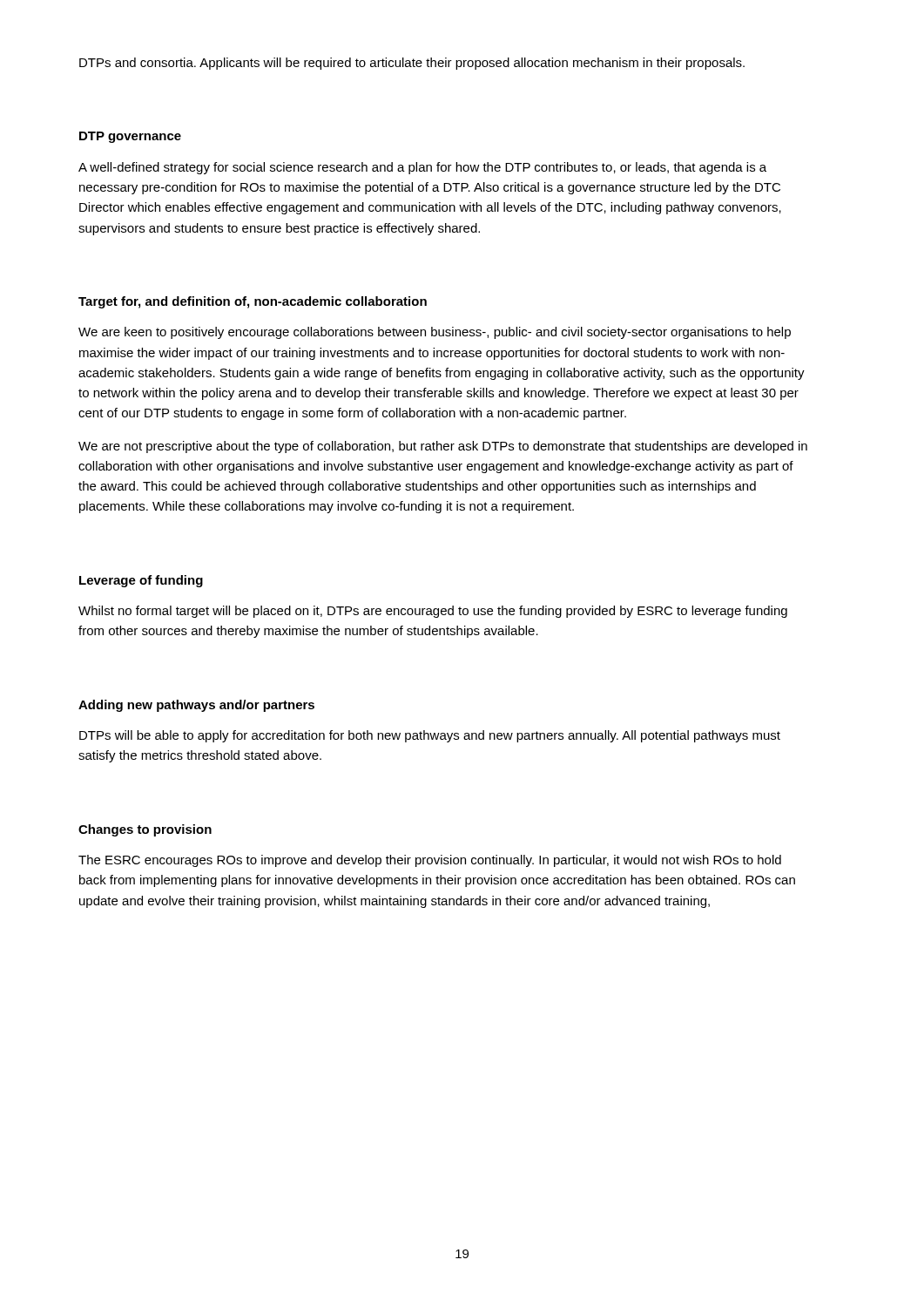Locate the section header that reads "Adding new pathways and/or partners"

pyautogui.click(x=197, y=705)
